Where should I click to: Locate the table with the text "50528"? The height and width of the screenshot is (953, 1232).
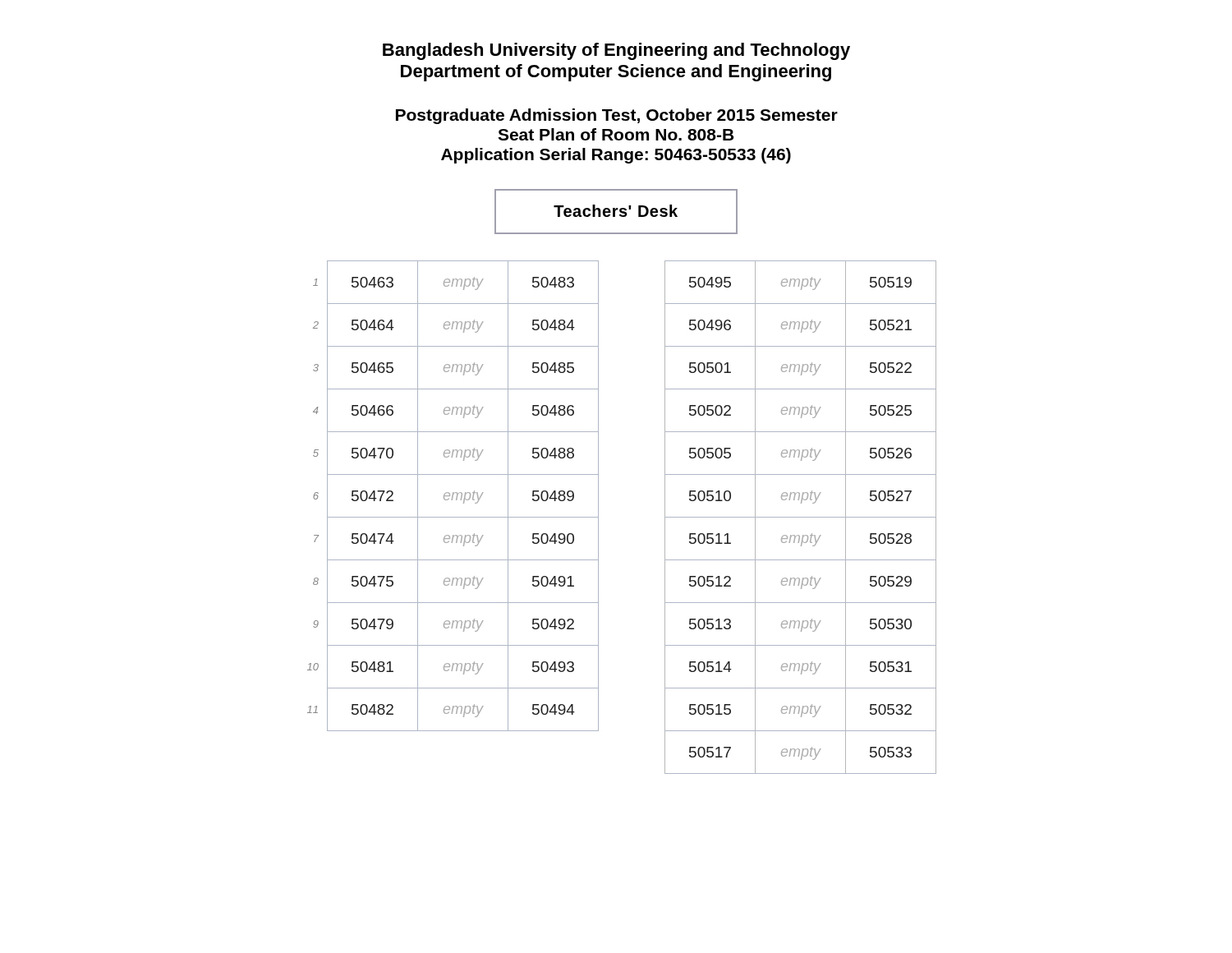click(800, 517)
